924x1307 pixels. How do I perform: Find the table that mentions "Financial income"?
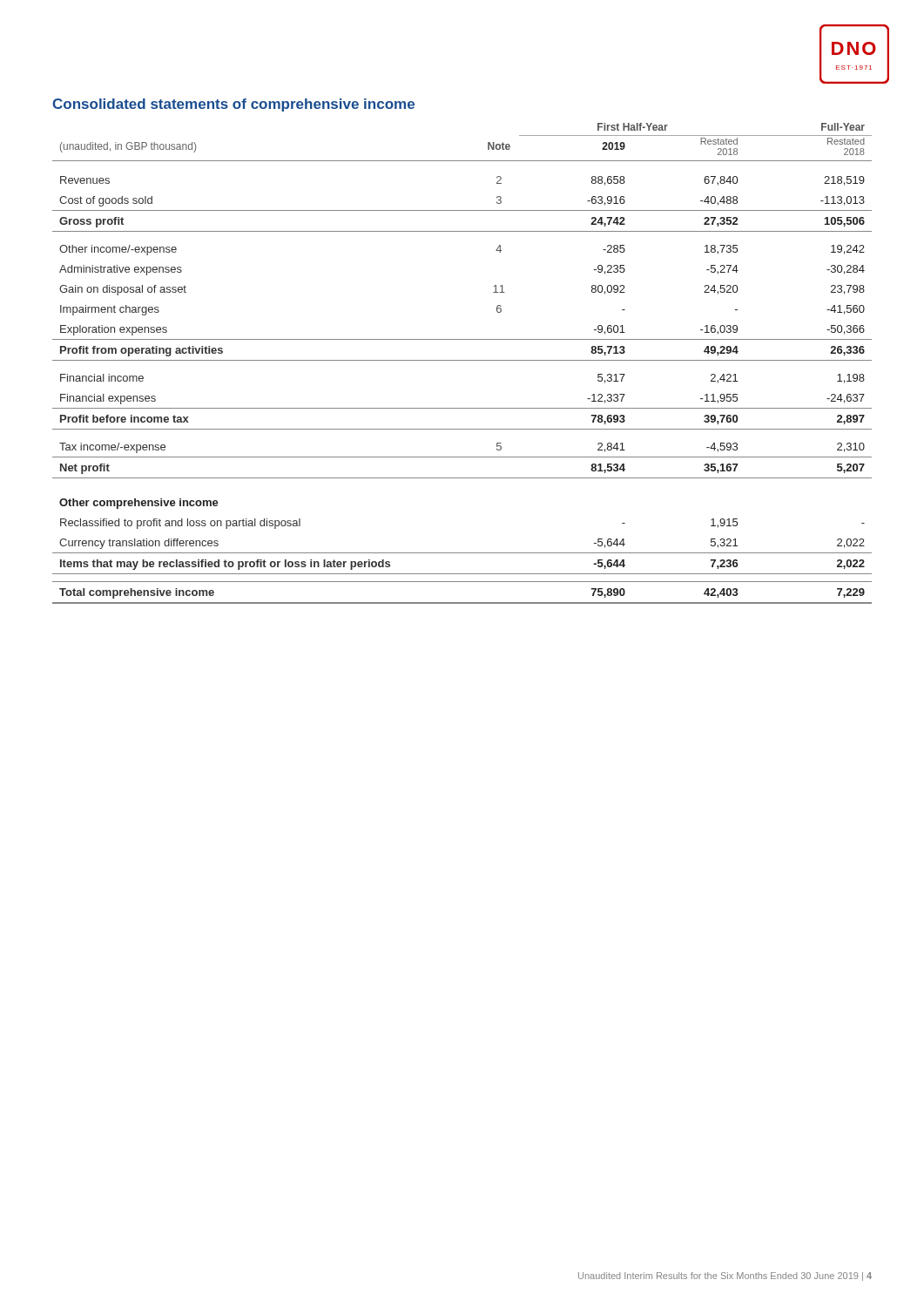pos(462,361)
